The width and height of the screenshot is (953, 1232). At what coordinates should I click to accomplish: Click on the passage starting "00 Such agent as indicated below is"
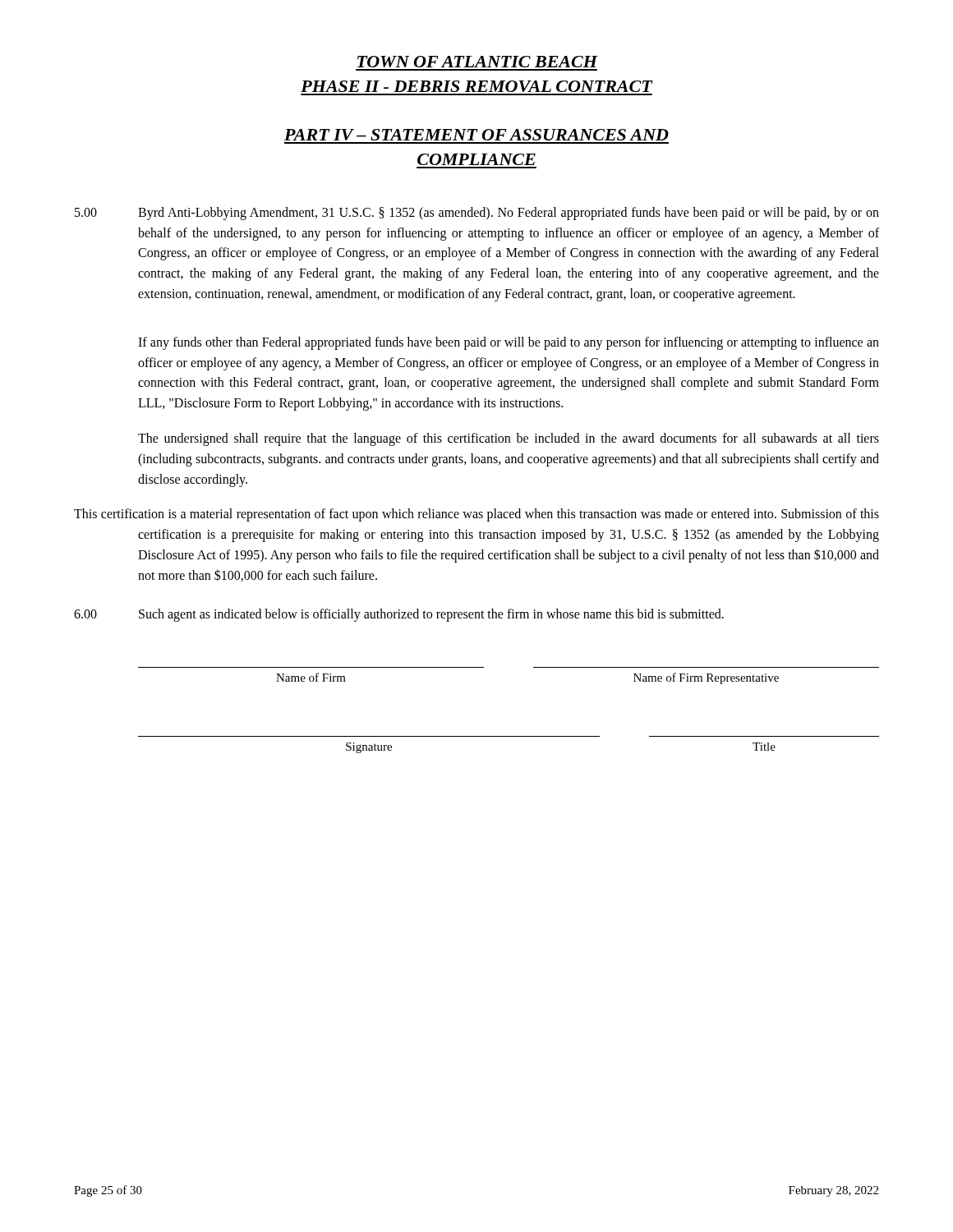coord(476,614)
